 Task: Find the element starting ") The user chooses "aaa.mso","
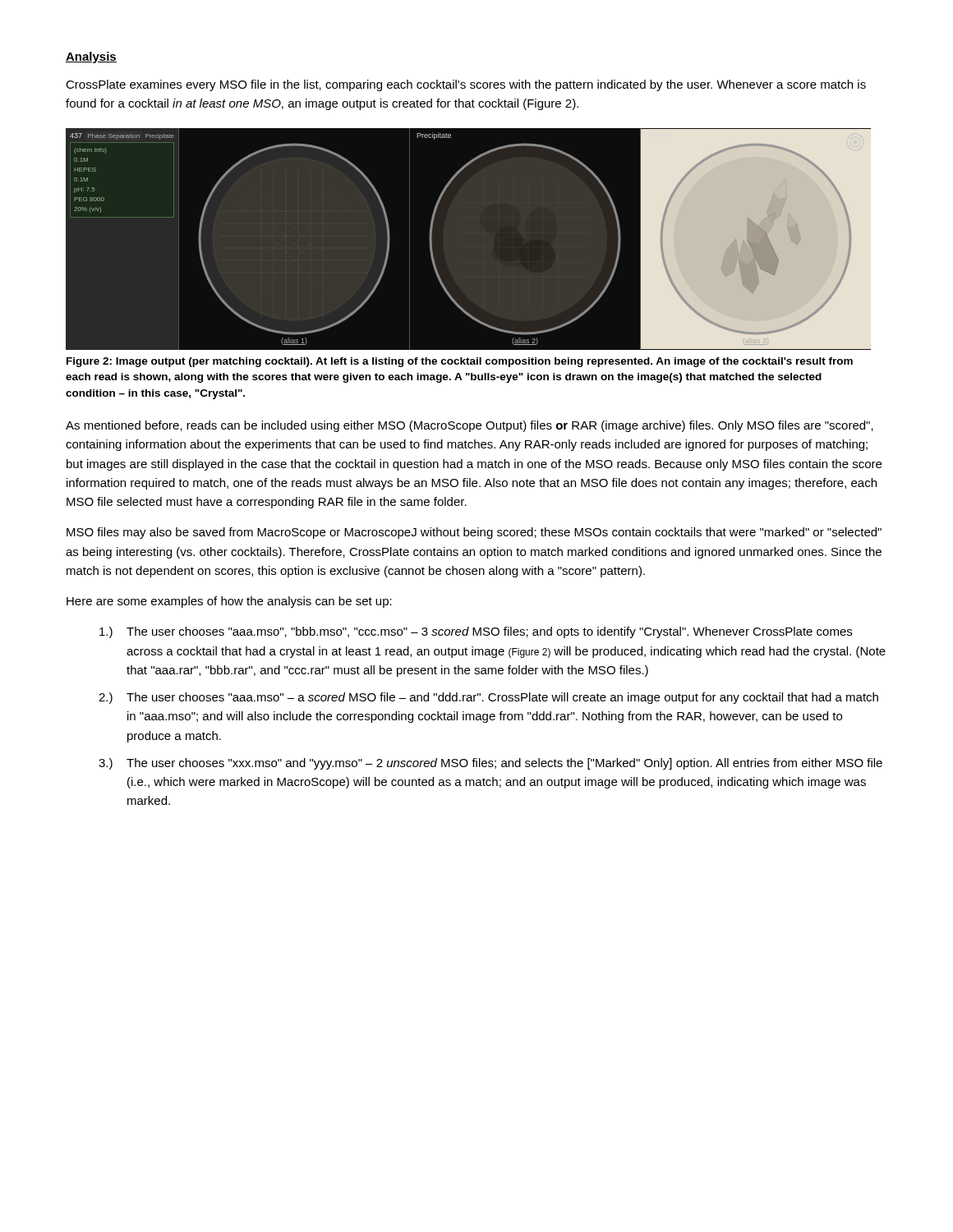[x=493, y=651]
